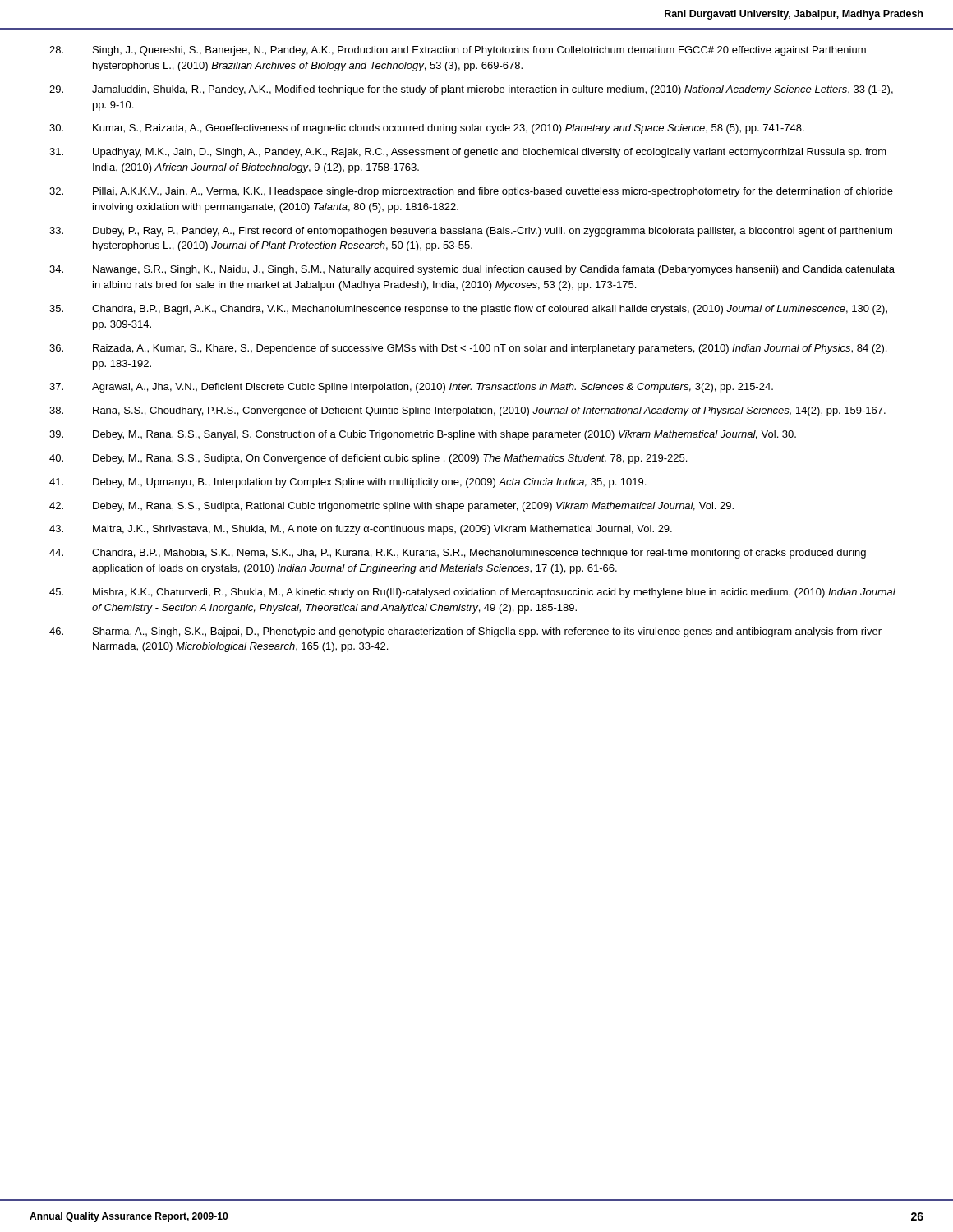Click the passage that begins "42. Debey, M., Rana, S.S., Sudipta,"

[476, 506]
